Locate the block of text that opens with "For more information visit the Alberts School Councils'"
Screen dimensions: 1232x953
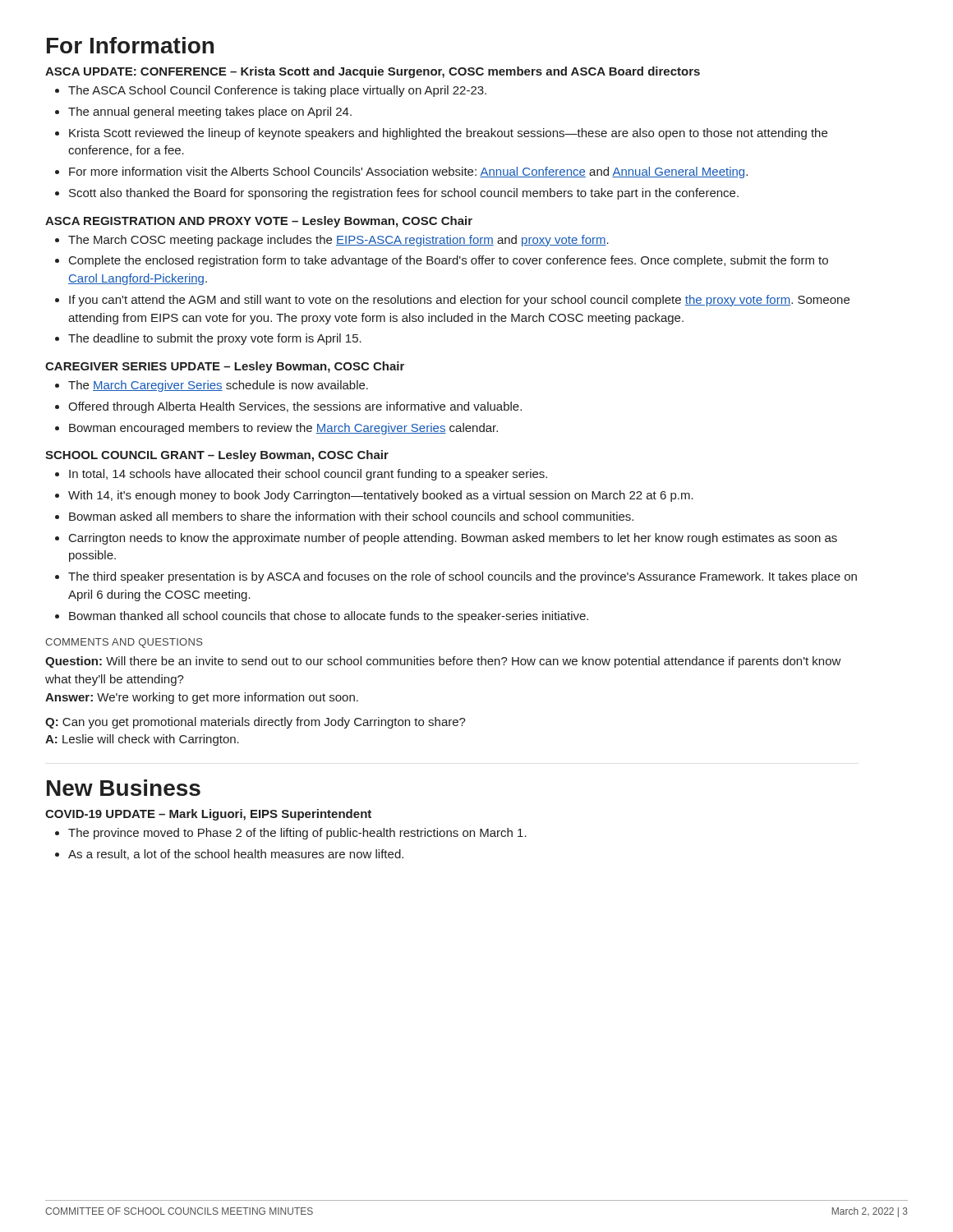click(x=463, y=172)
